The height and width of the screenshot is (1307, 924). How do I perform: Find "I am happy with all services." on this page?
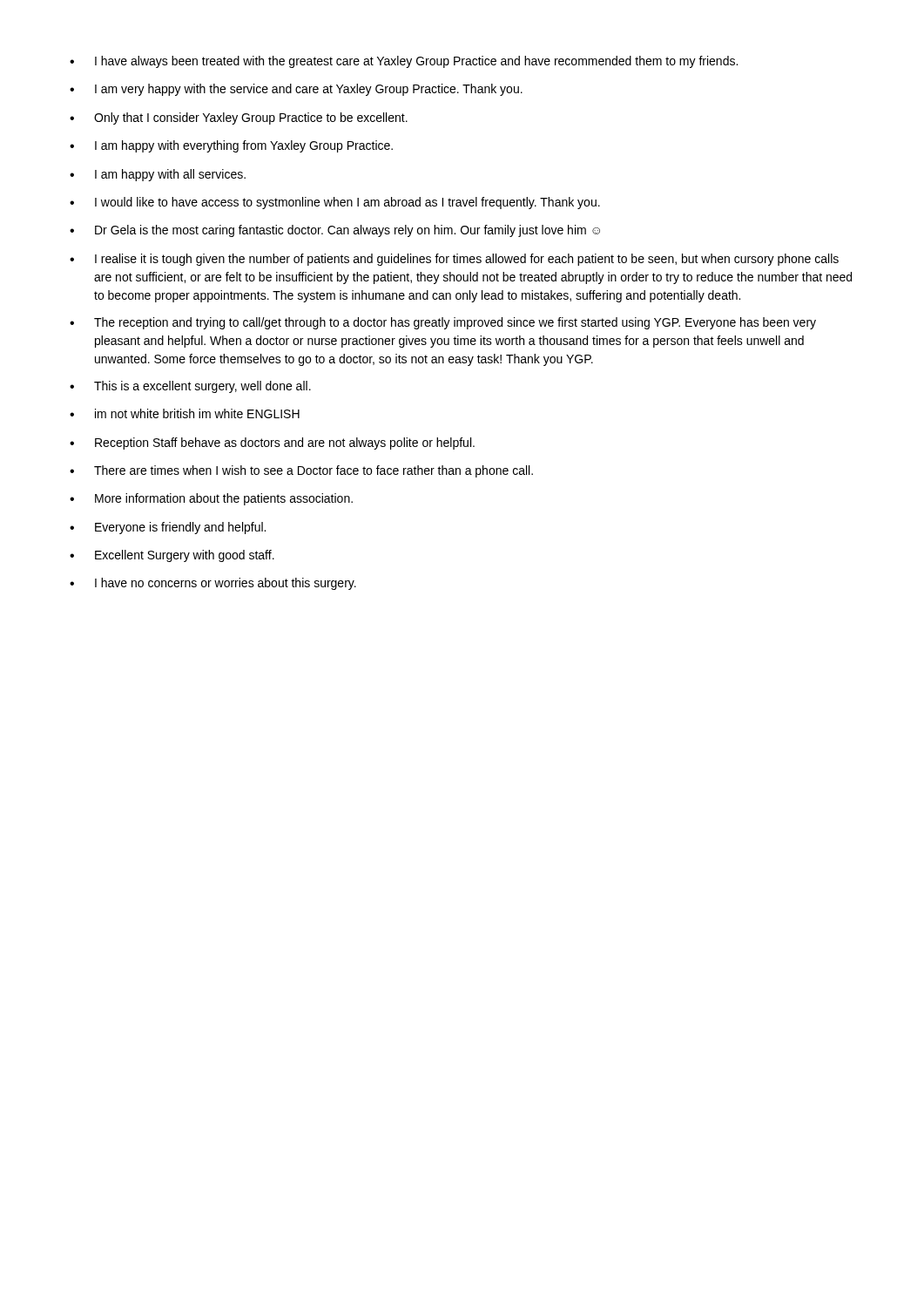pos(170,175)
